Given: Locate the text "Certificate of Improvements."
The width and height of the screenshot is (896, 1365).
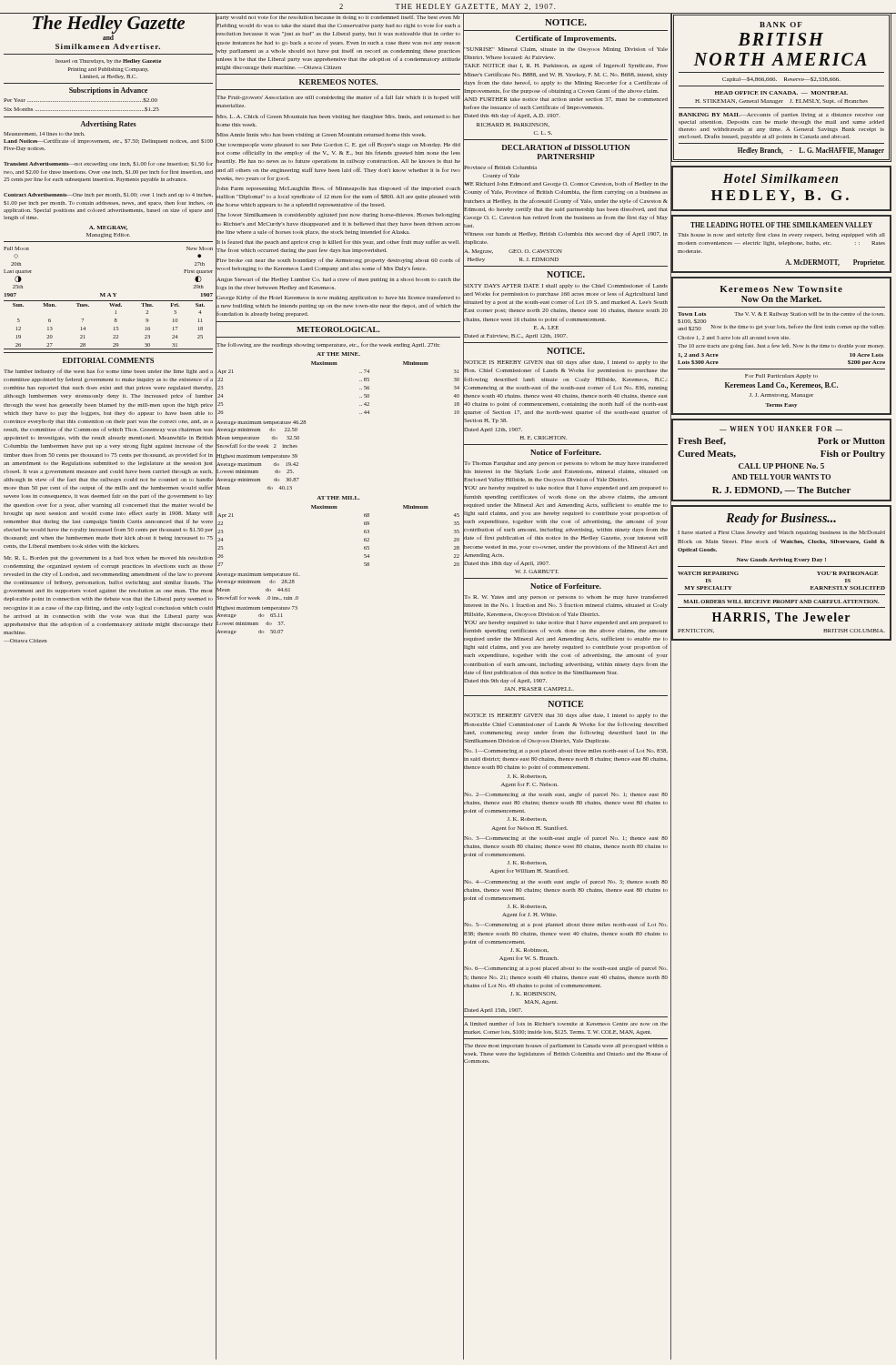Looking at the screenshot, I should [x=566, y=38].
